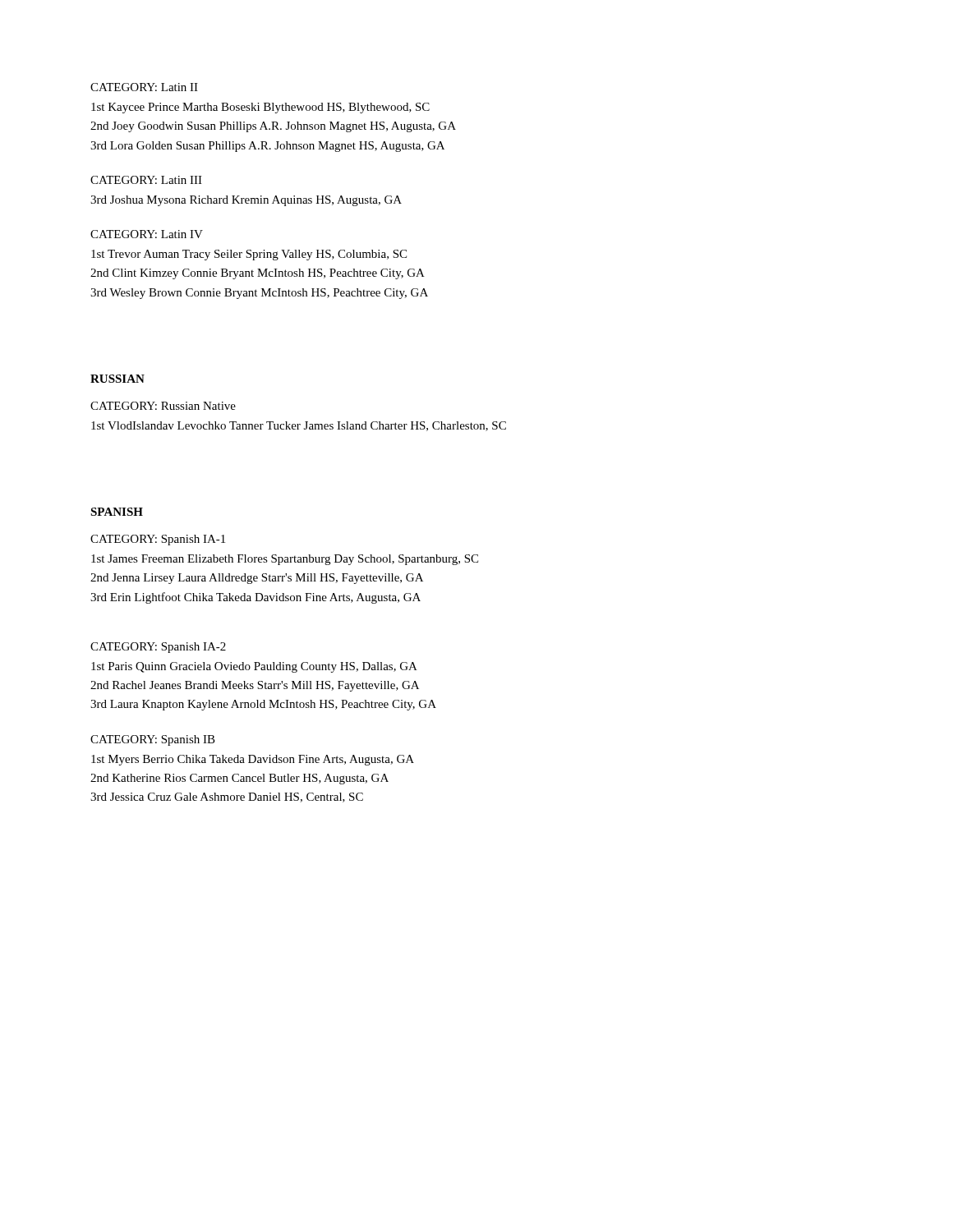Select the region starting "3rd Jessica Cruz Gale Ashmore Daniel HS,"

pyautogui.click(x=227, y=797)
